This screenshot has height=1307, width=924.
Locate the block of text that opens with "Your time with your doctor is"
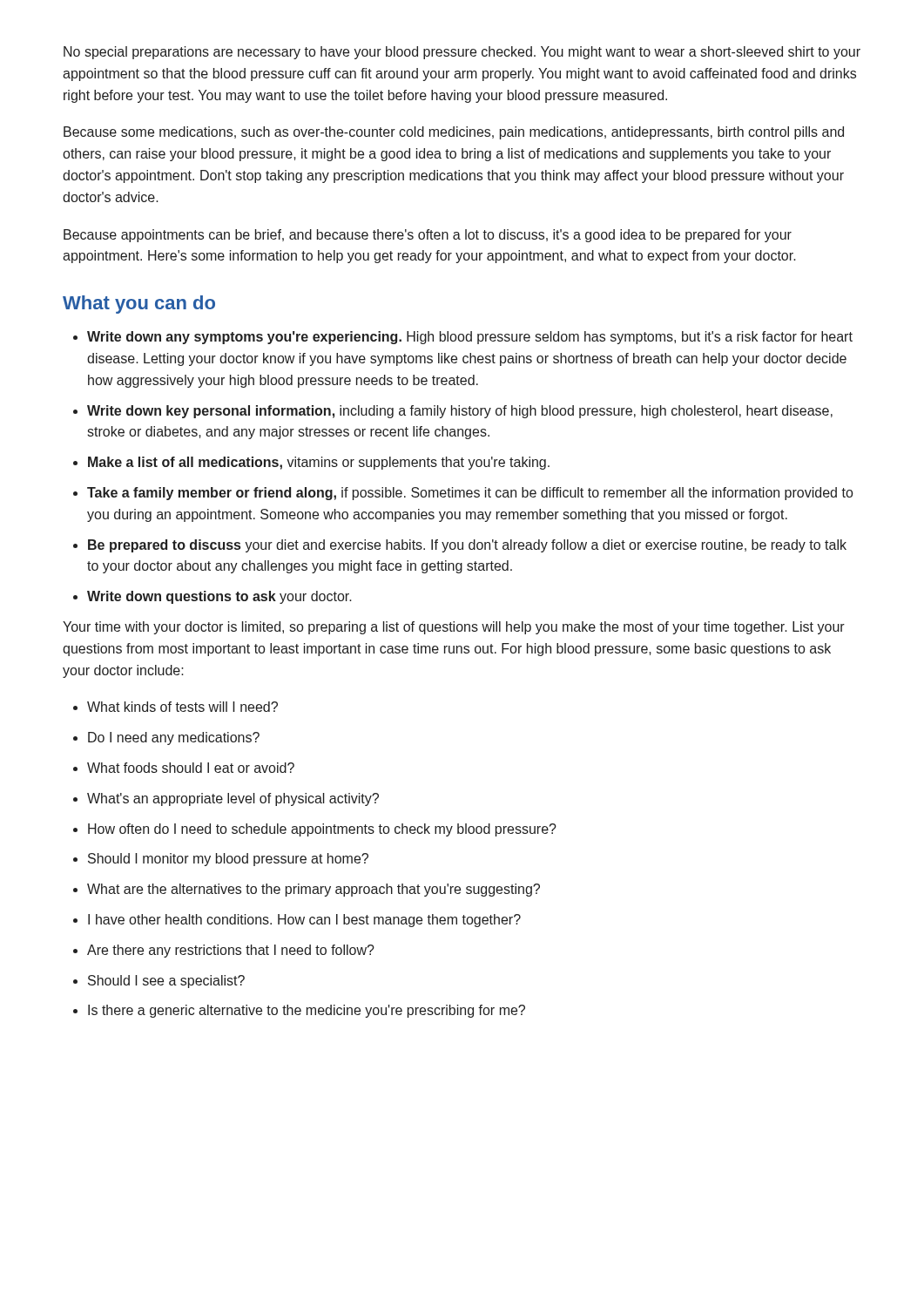[x=454, y=649]
